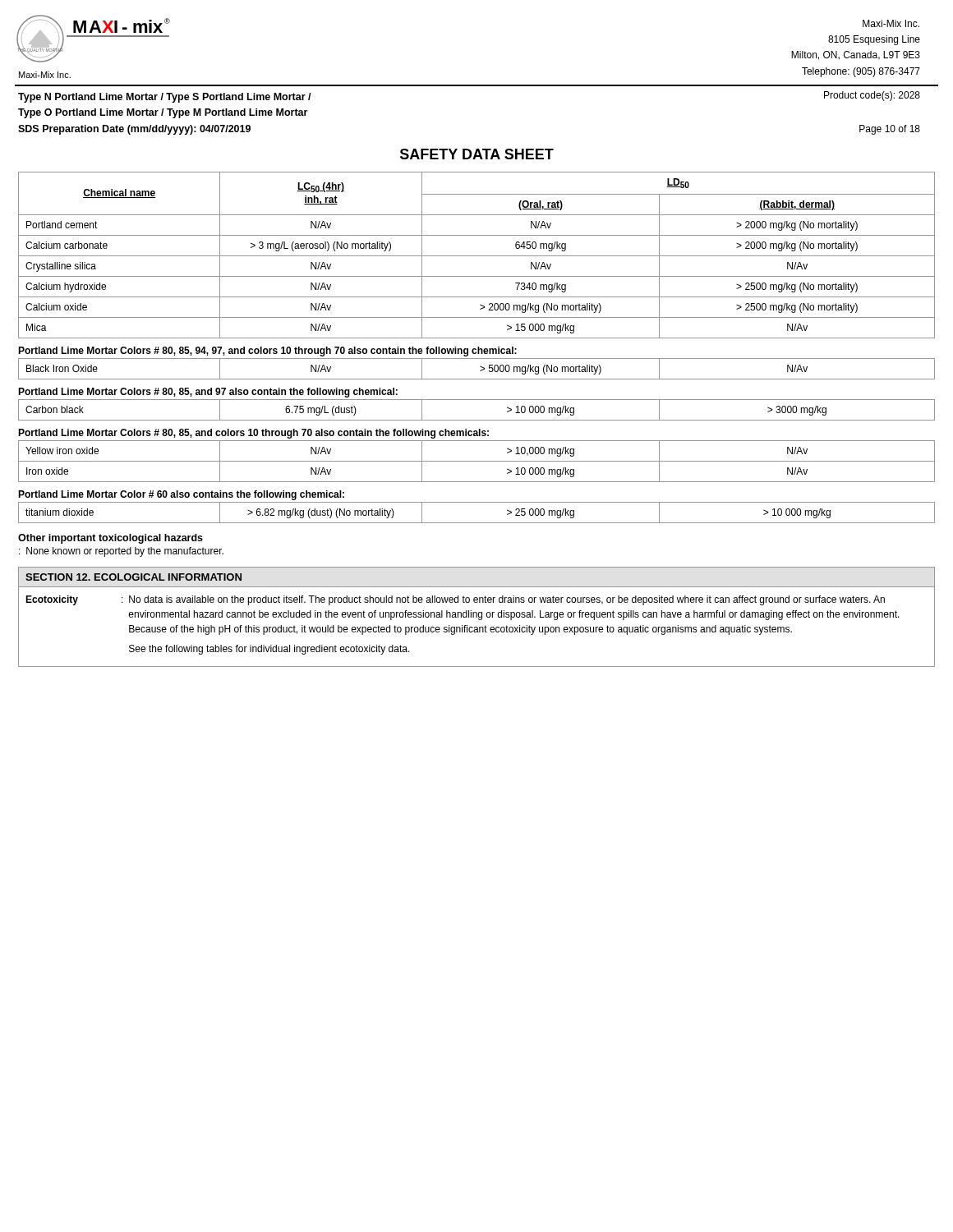Find the text starting "SECTION 12. ECOLOGICAL INFORMATION"
Image resolution: width=953 pixels, height=1232 pixels.
(x=476, y=617)
